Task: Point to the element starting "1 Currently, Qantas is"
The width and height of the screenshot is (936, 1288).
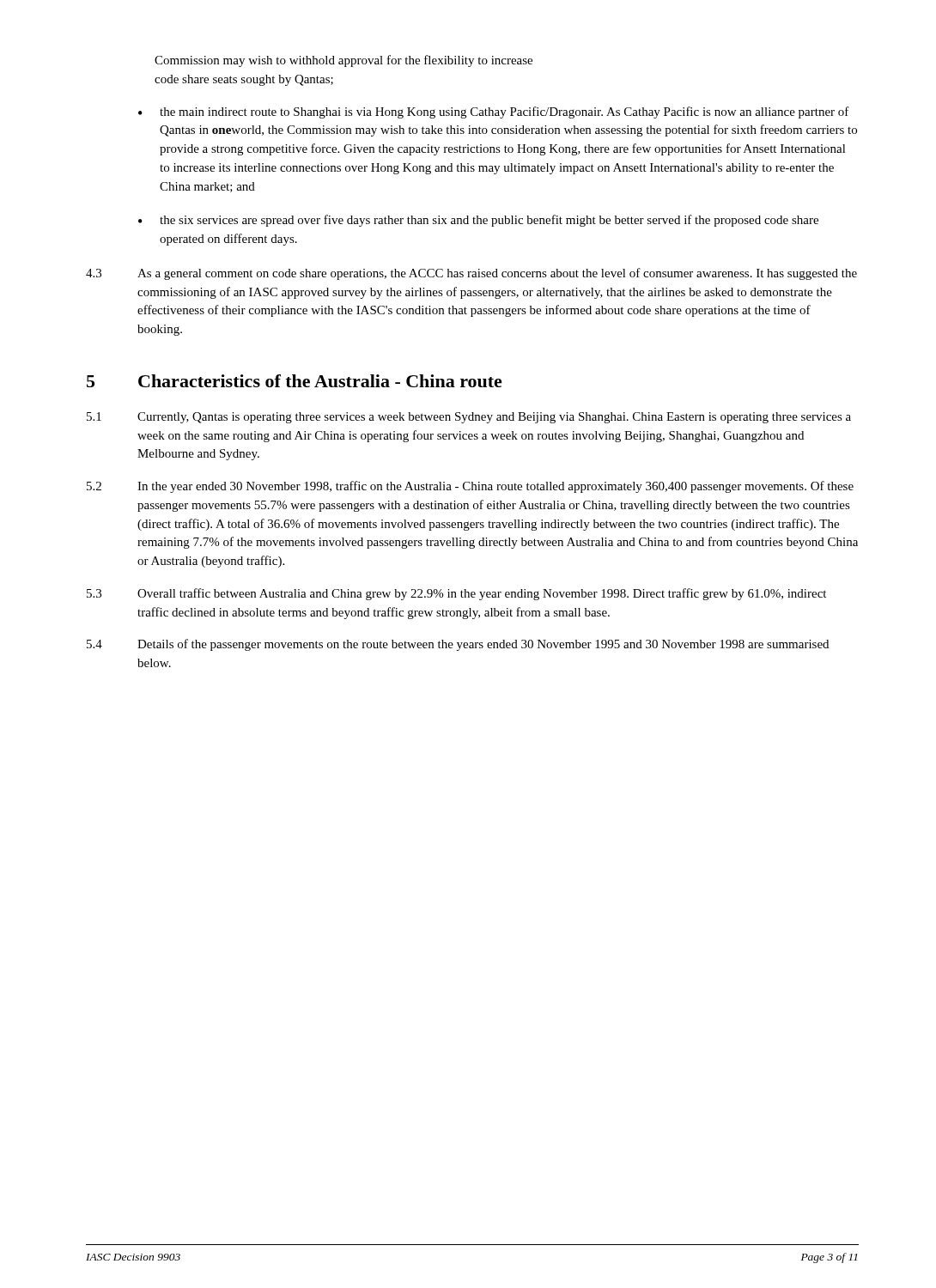Action: pyautogui.click(x=472, y=436)
